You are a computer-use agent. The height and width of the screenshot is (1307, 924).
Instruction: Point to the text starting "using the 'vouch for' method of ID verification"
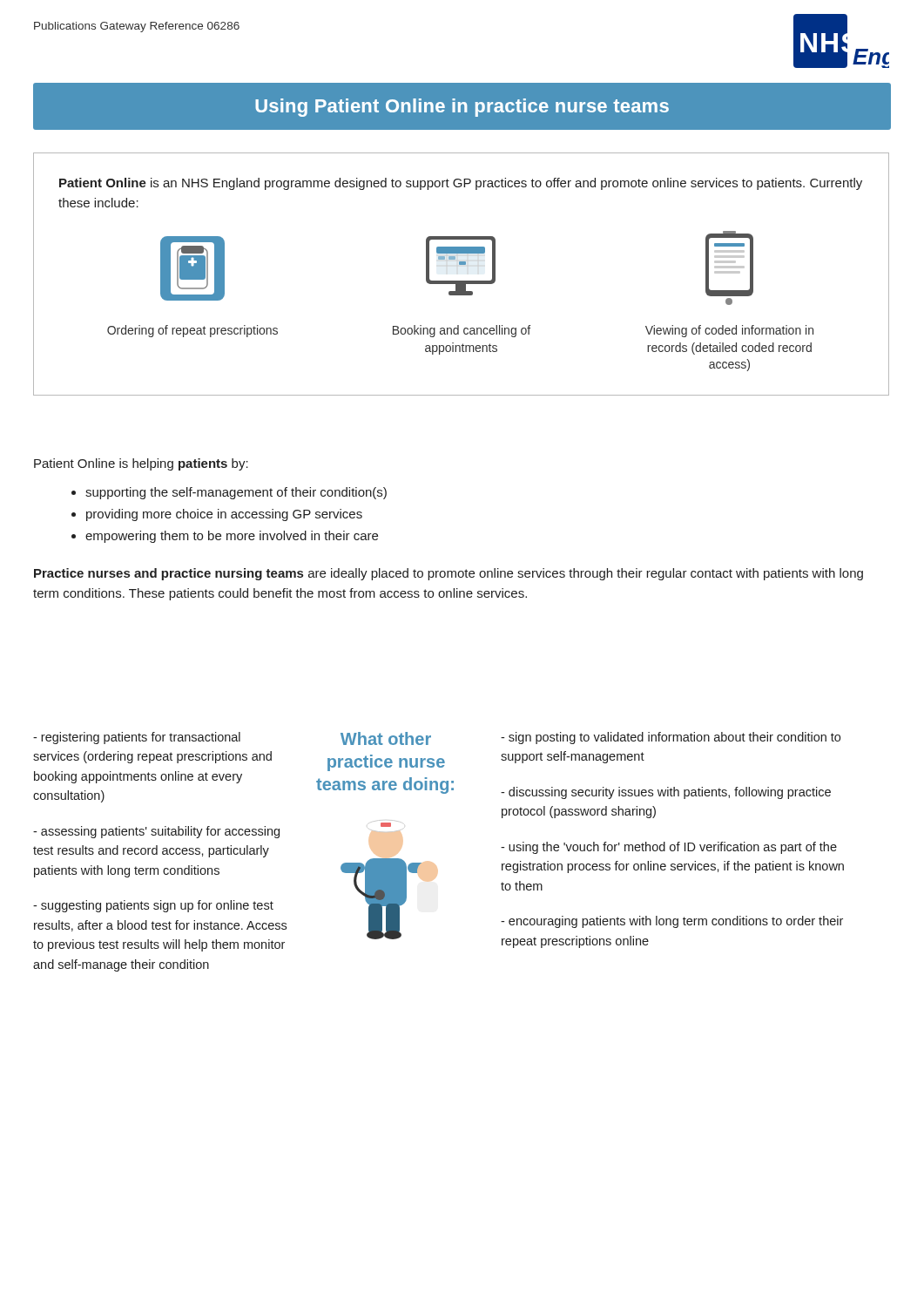point(673,866)
